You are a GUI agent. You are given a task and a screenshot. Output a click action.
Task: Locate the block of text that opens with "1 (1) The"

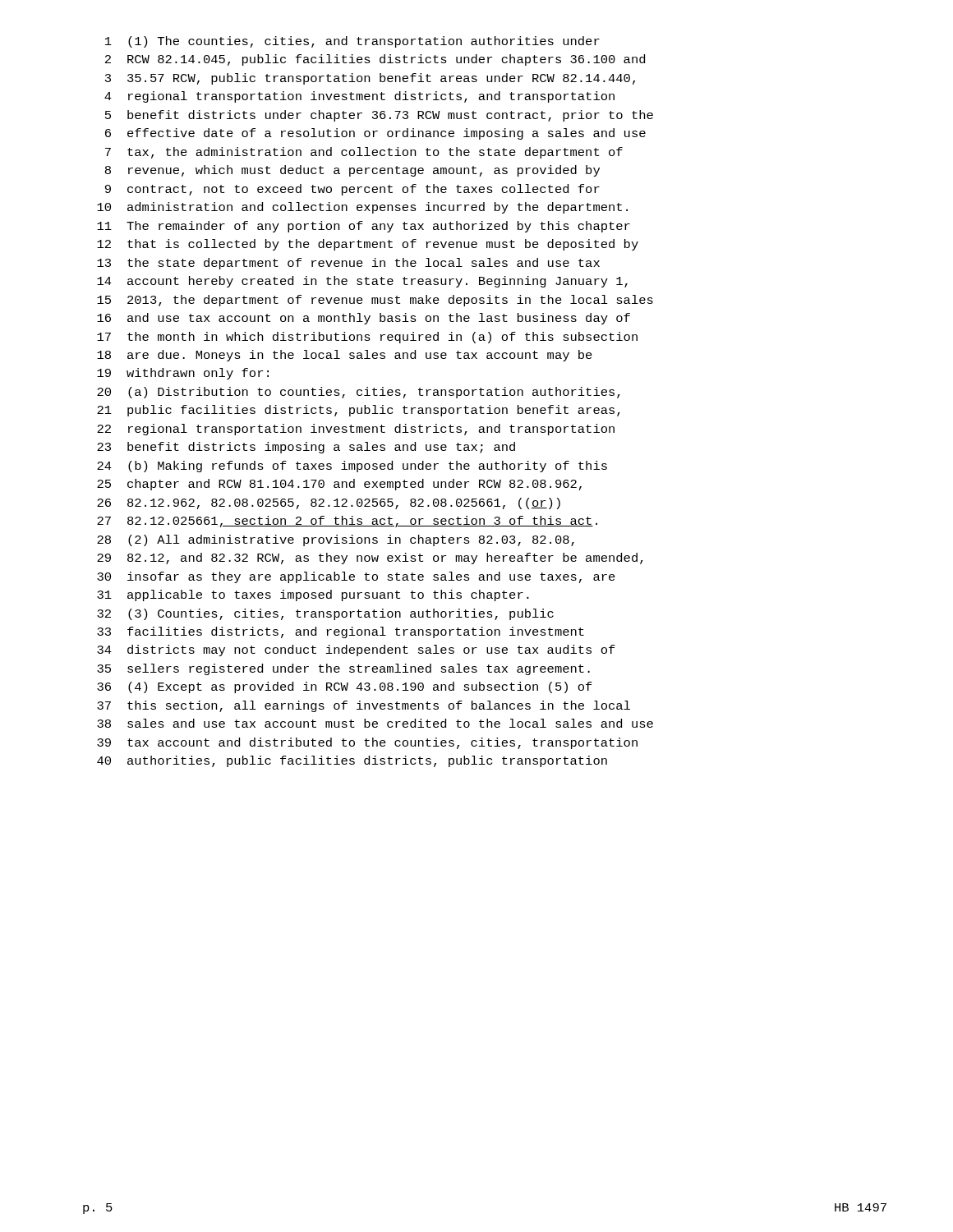coord(485,208)
